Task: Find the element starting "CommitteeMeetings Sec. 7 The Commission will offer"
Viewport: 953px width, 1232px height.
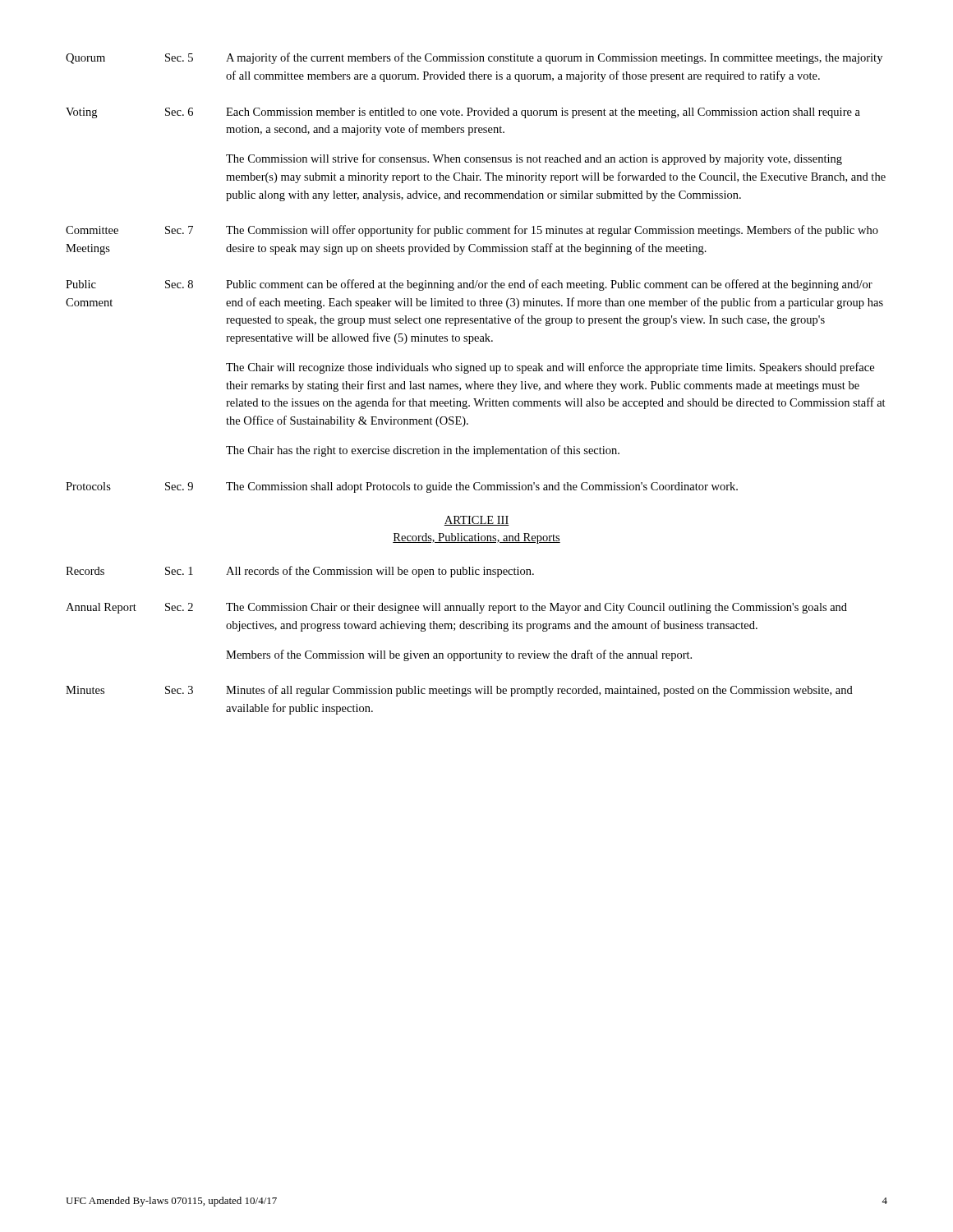Action: pyautogui.click(x=476, y=240)
